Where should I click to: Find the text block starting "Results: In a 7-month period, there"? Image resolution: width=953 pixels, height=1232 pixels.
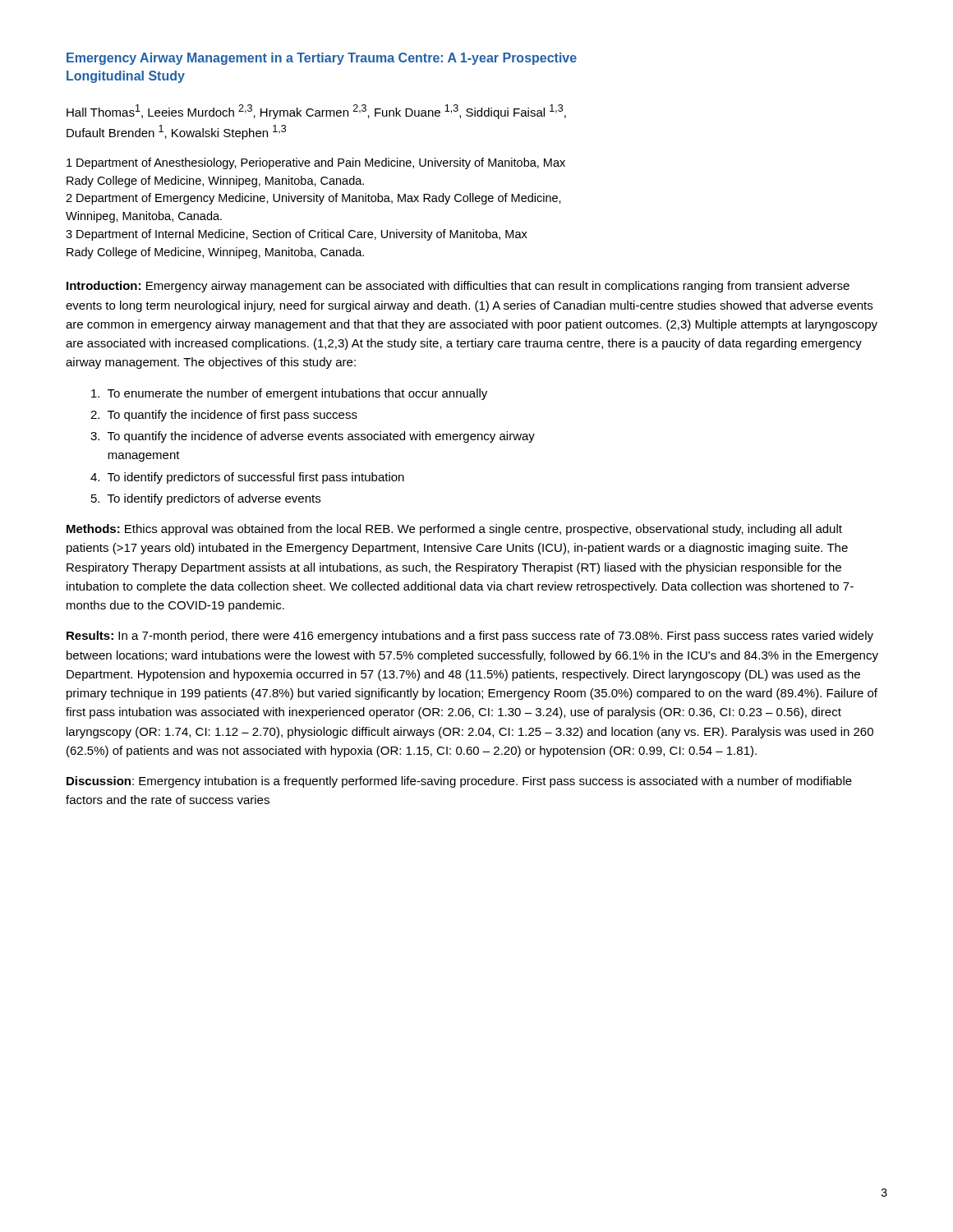click(x=472, y=693)
